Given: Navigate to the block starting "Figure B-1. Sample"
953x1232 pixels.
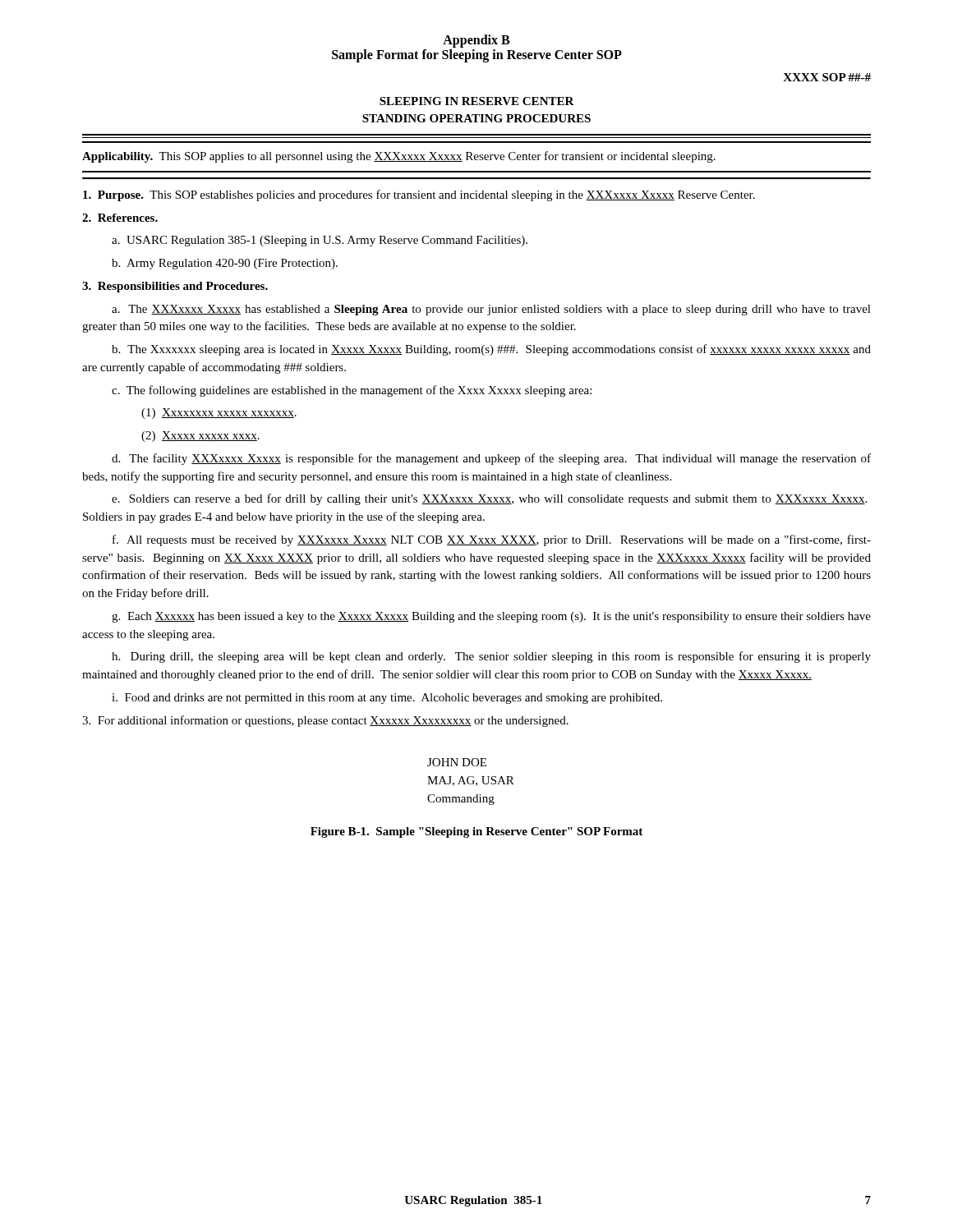Looking at the screenshot, I should [476, 831].
